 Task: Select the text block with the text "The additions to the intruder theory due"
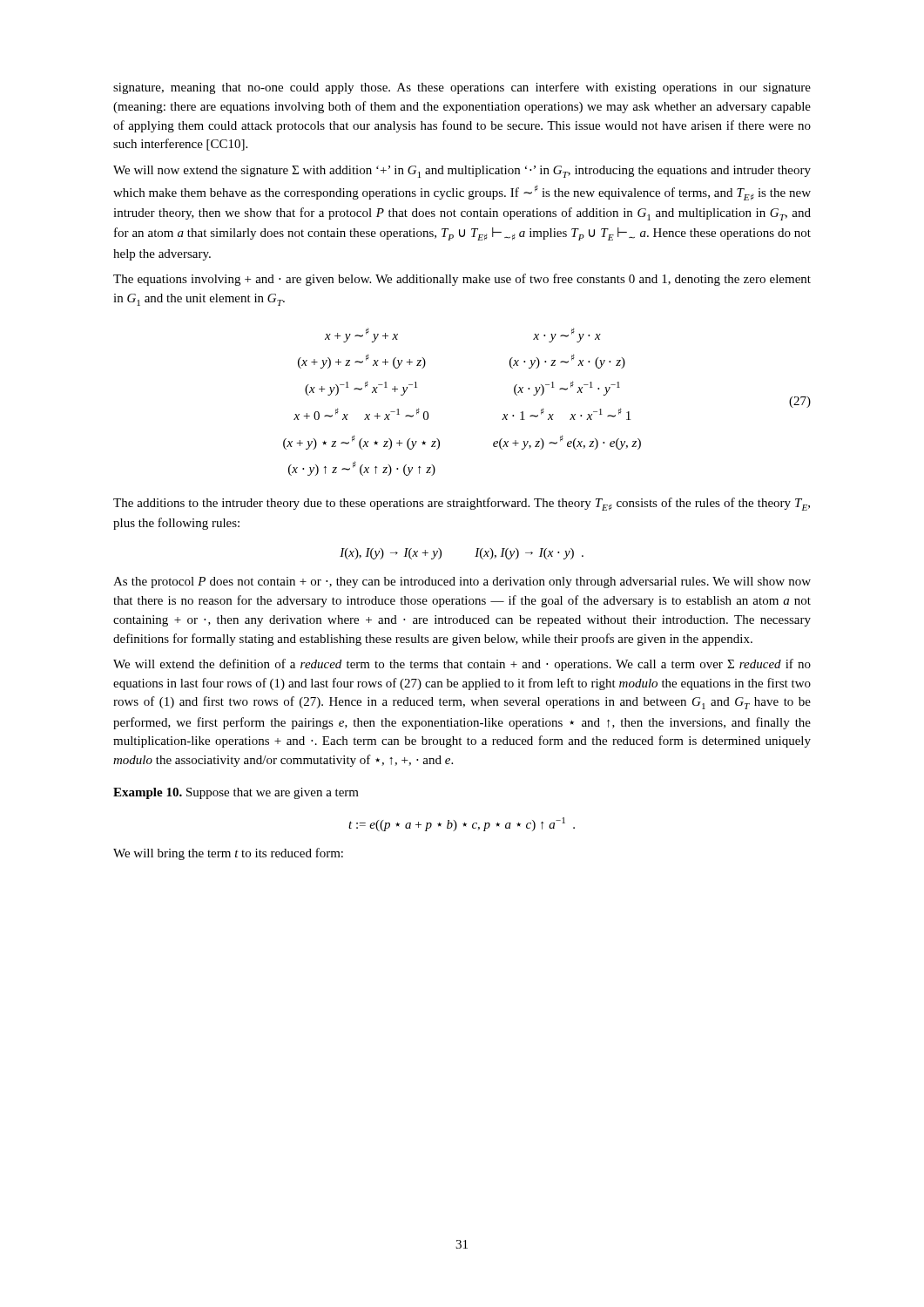point(462,513)
